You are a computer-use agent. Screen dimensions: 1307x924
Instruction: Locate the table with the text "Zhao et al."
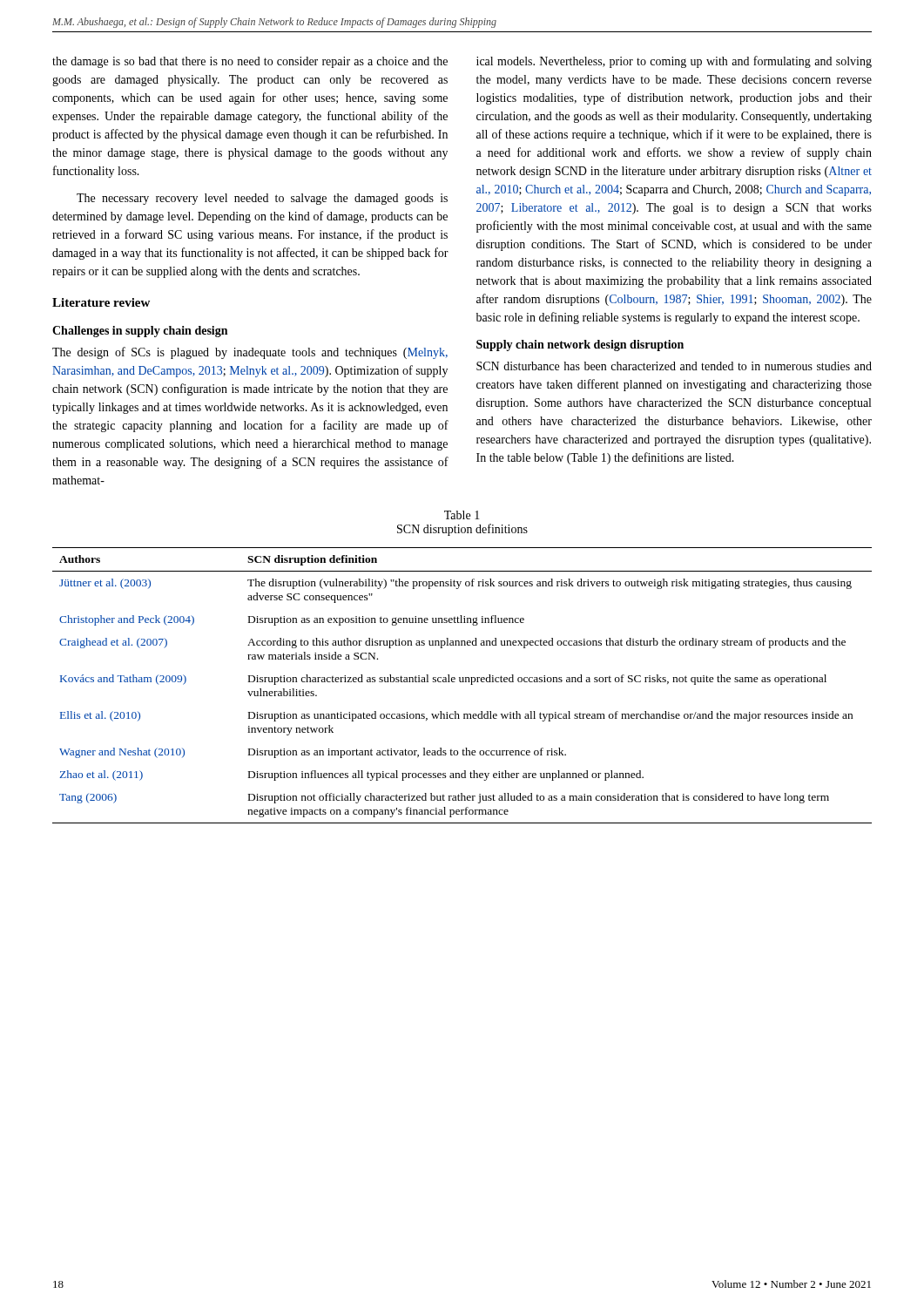[462, 685]
